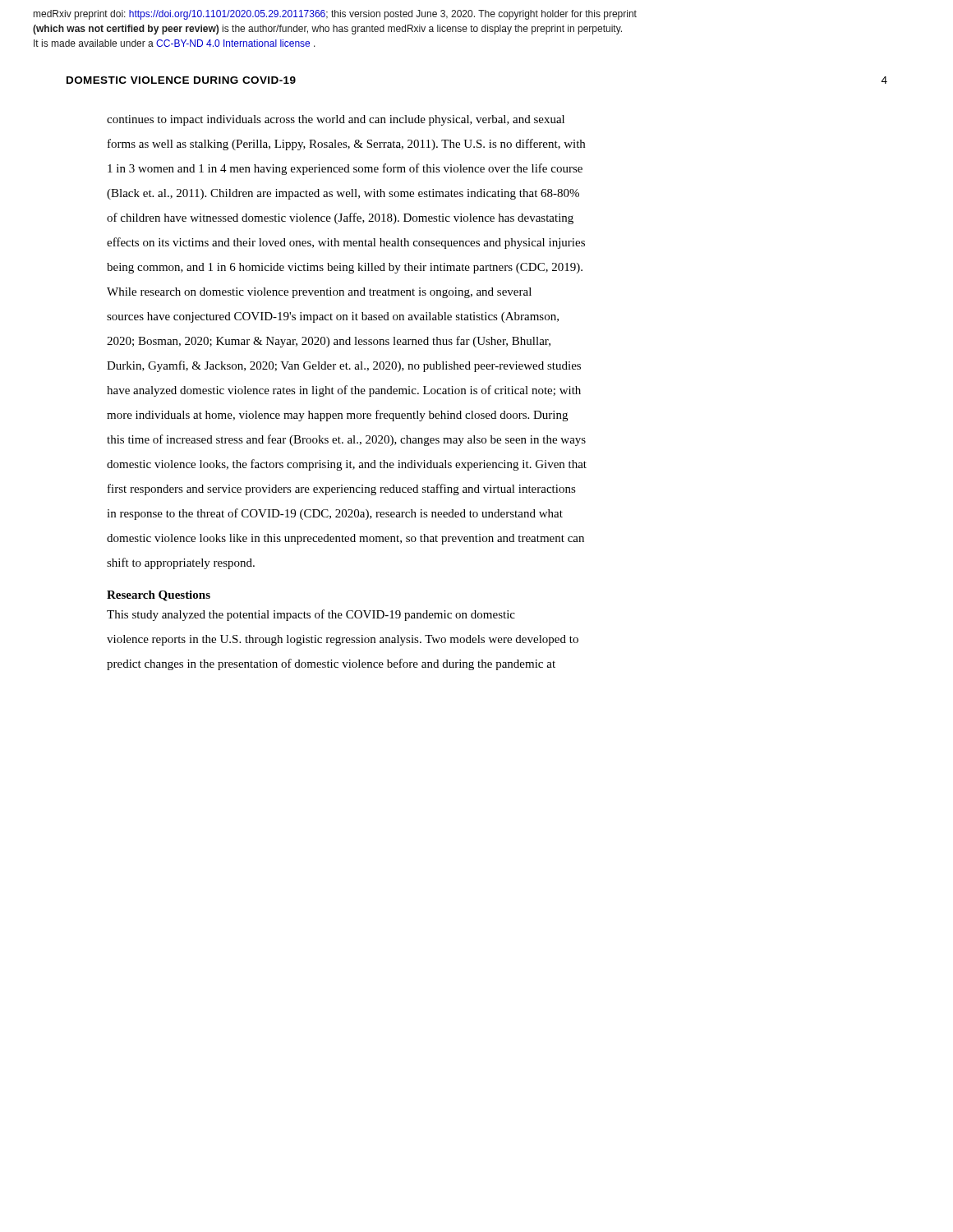Screen dimensions: 1232x953
Task: Click on the text block that says "While research on domestic violence prevention and treatment"
Action: [476, 427]
